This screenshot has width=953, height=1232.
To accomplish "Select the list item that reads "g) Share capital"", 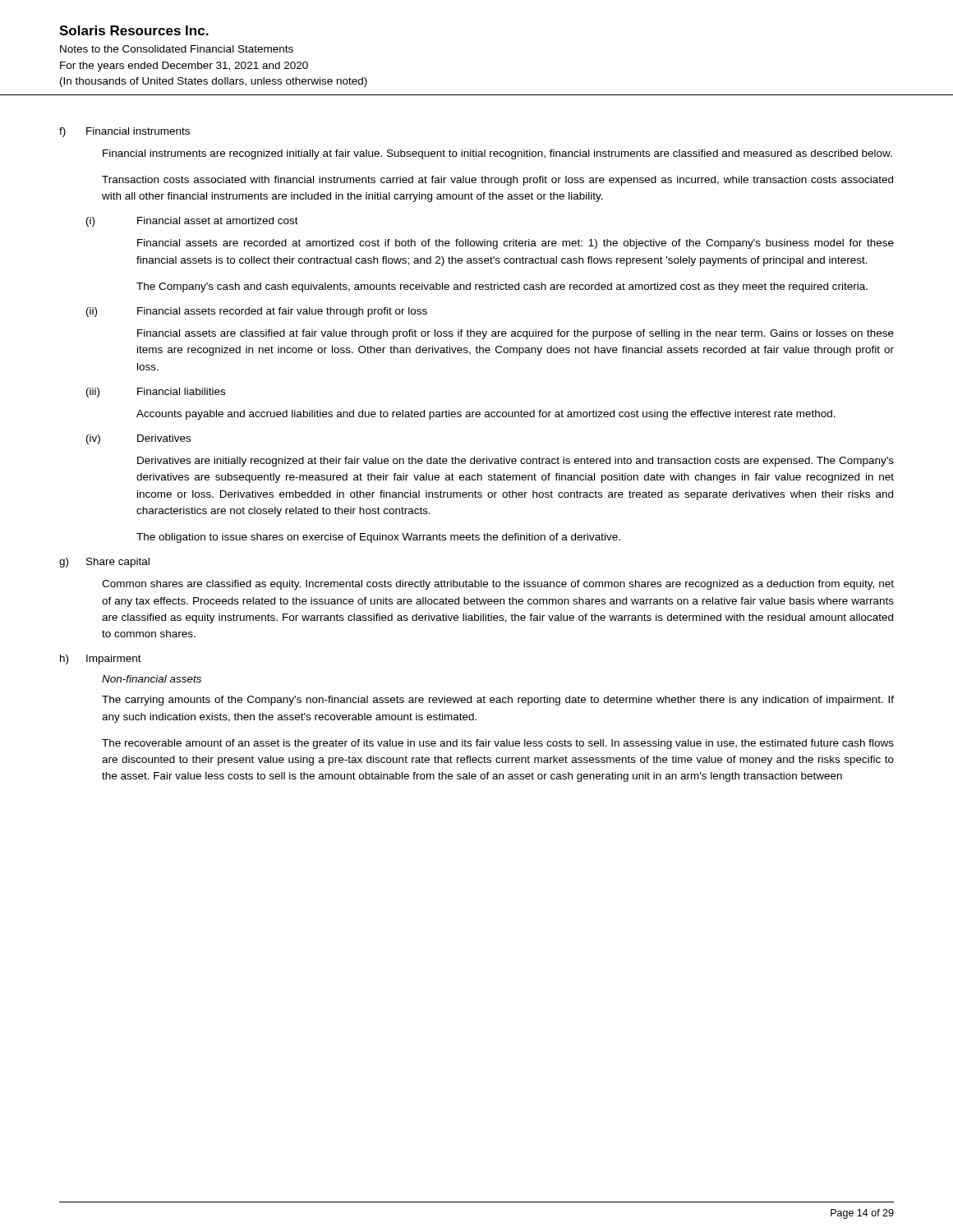I will pos(105,562).
